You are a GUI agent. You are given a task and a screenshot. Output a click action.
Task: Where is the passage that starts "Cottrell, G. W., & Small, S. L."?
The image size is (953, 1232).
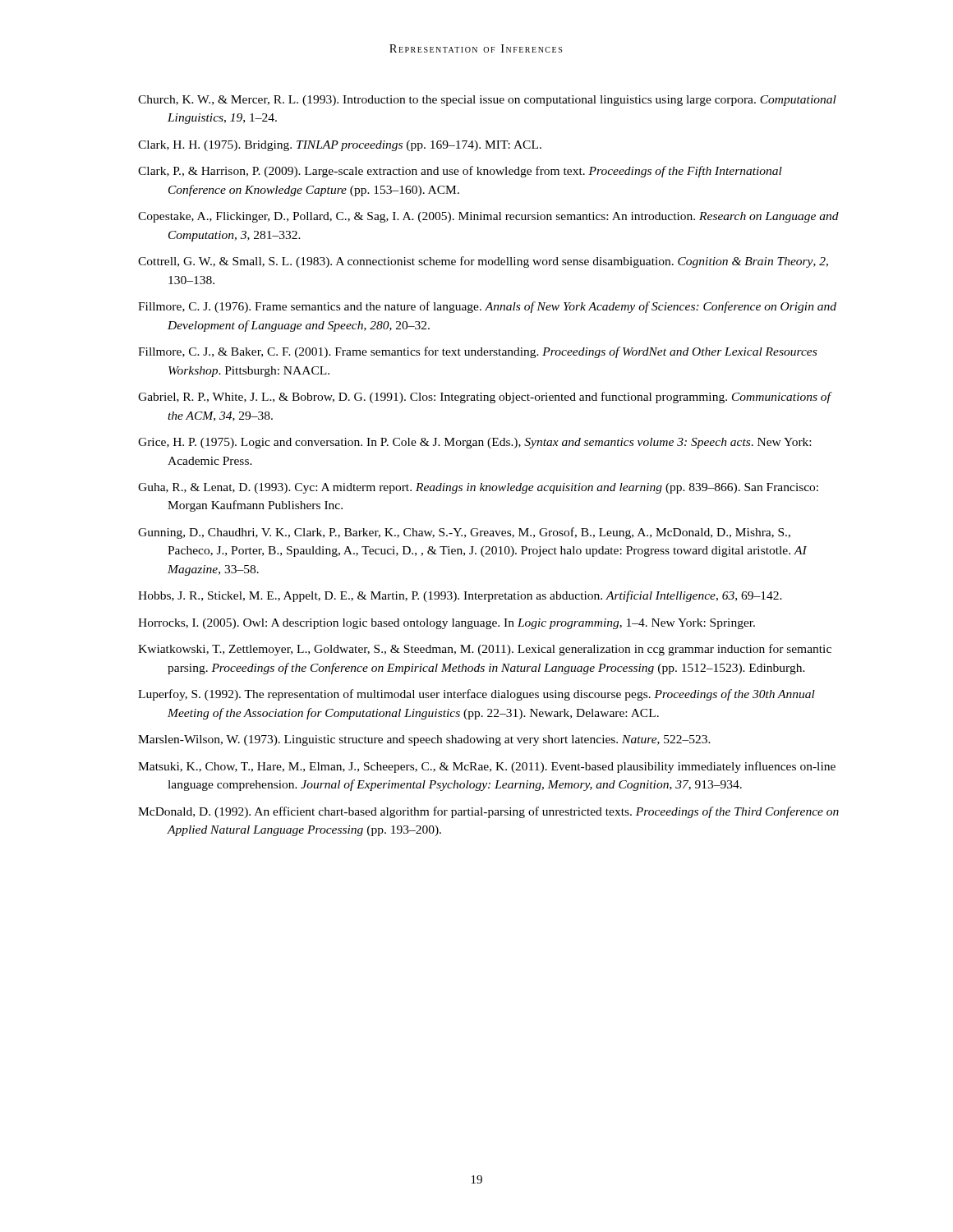coord(483,270)
